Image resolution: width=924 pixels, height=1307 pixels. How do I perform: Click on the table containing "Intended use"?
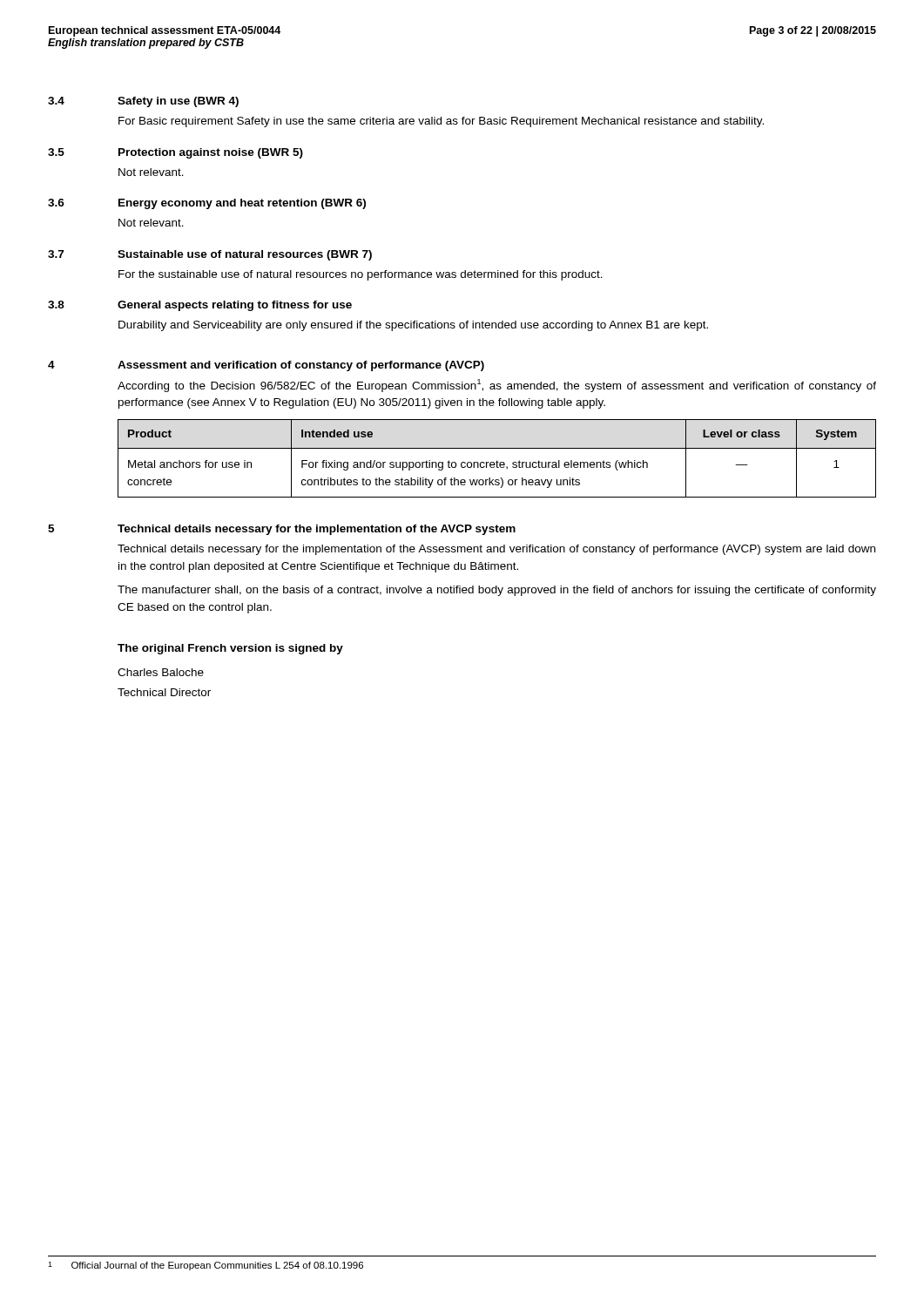coord(497,459)
